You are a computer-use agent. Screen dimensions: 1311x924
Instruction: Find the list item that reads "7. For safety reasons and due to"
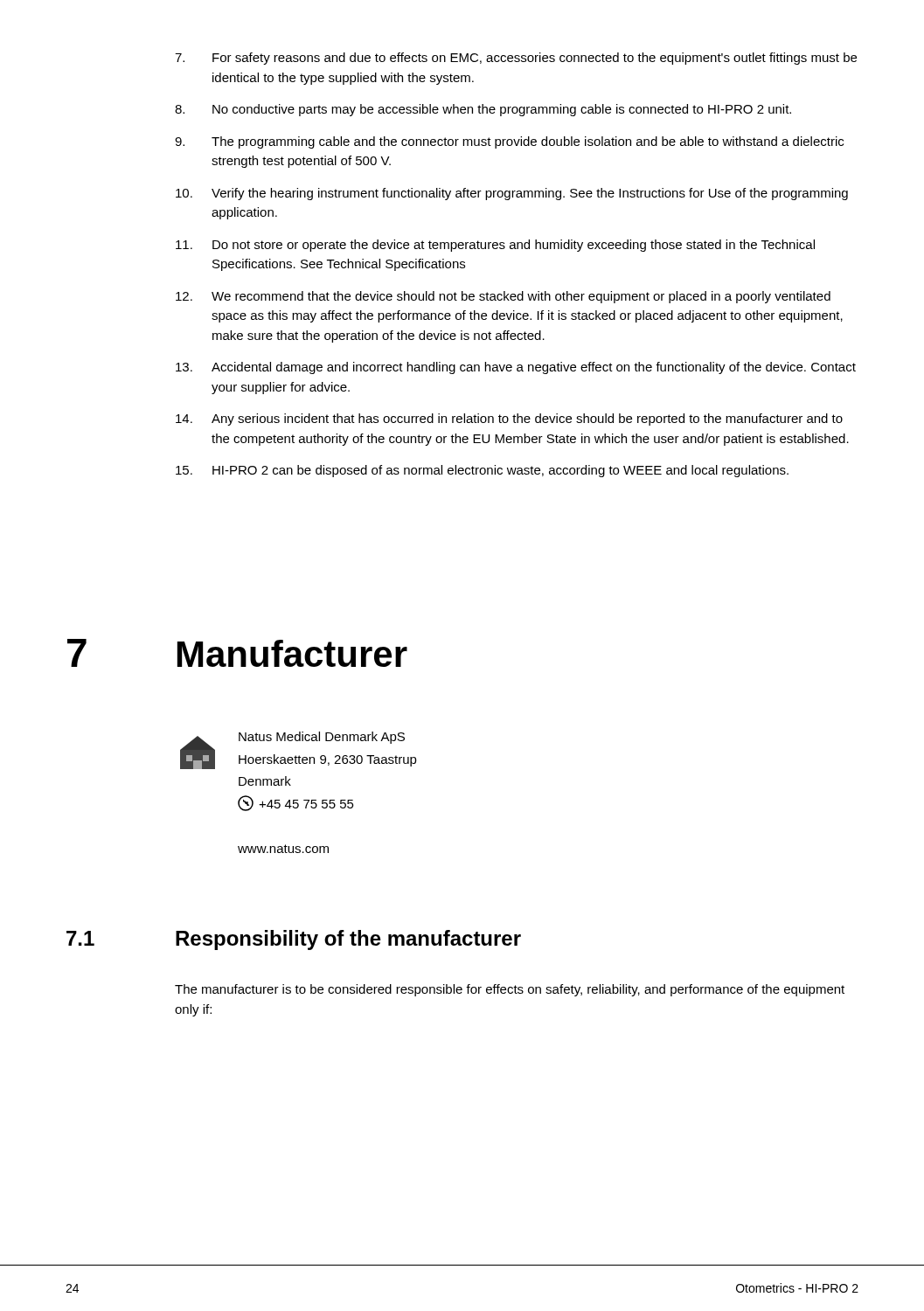517,68
